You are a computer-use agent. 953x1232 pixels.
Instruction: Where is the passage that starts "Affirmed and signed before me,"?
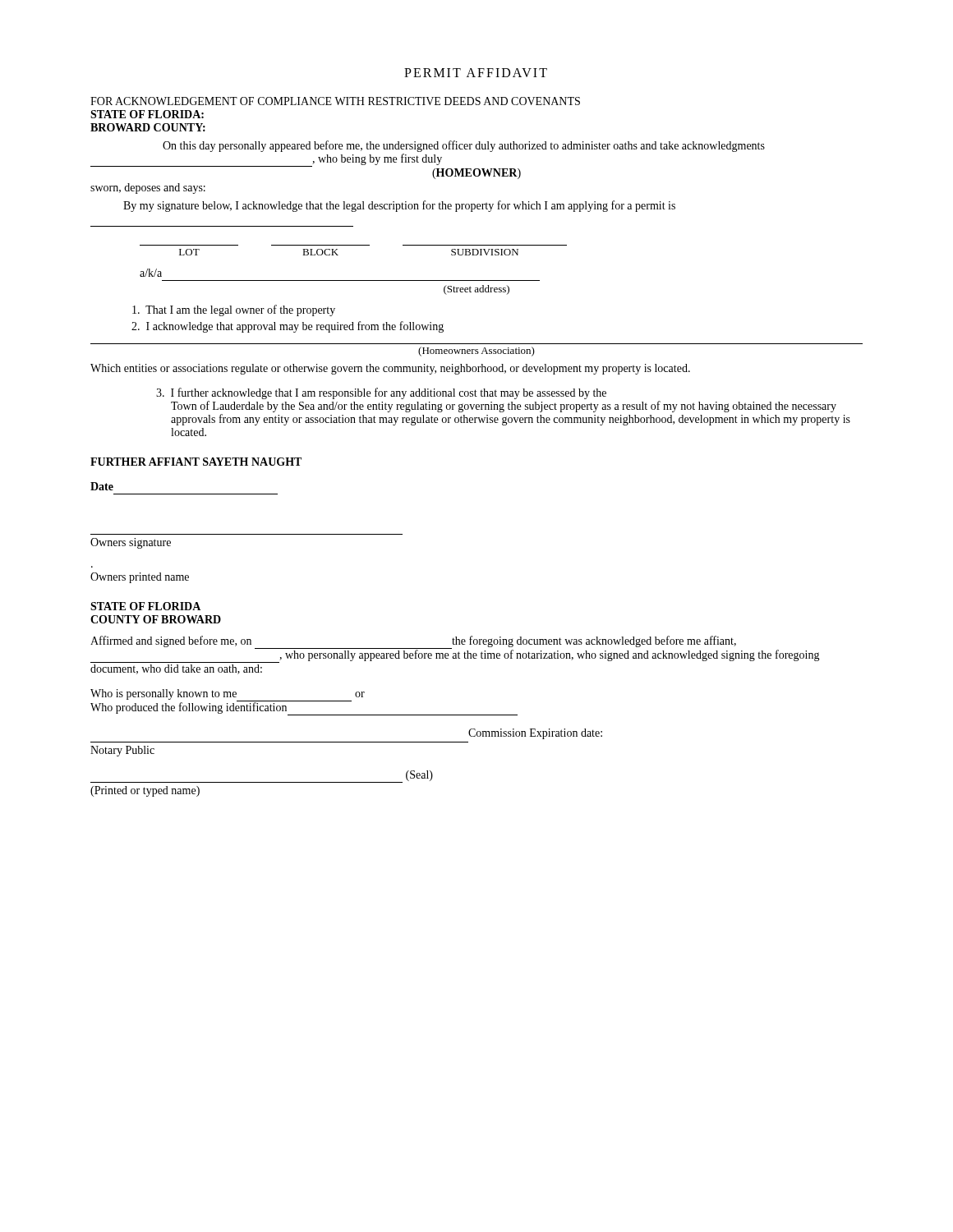(455, 655)
